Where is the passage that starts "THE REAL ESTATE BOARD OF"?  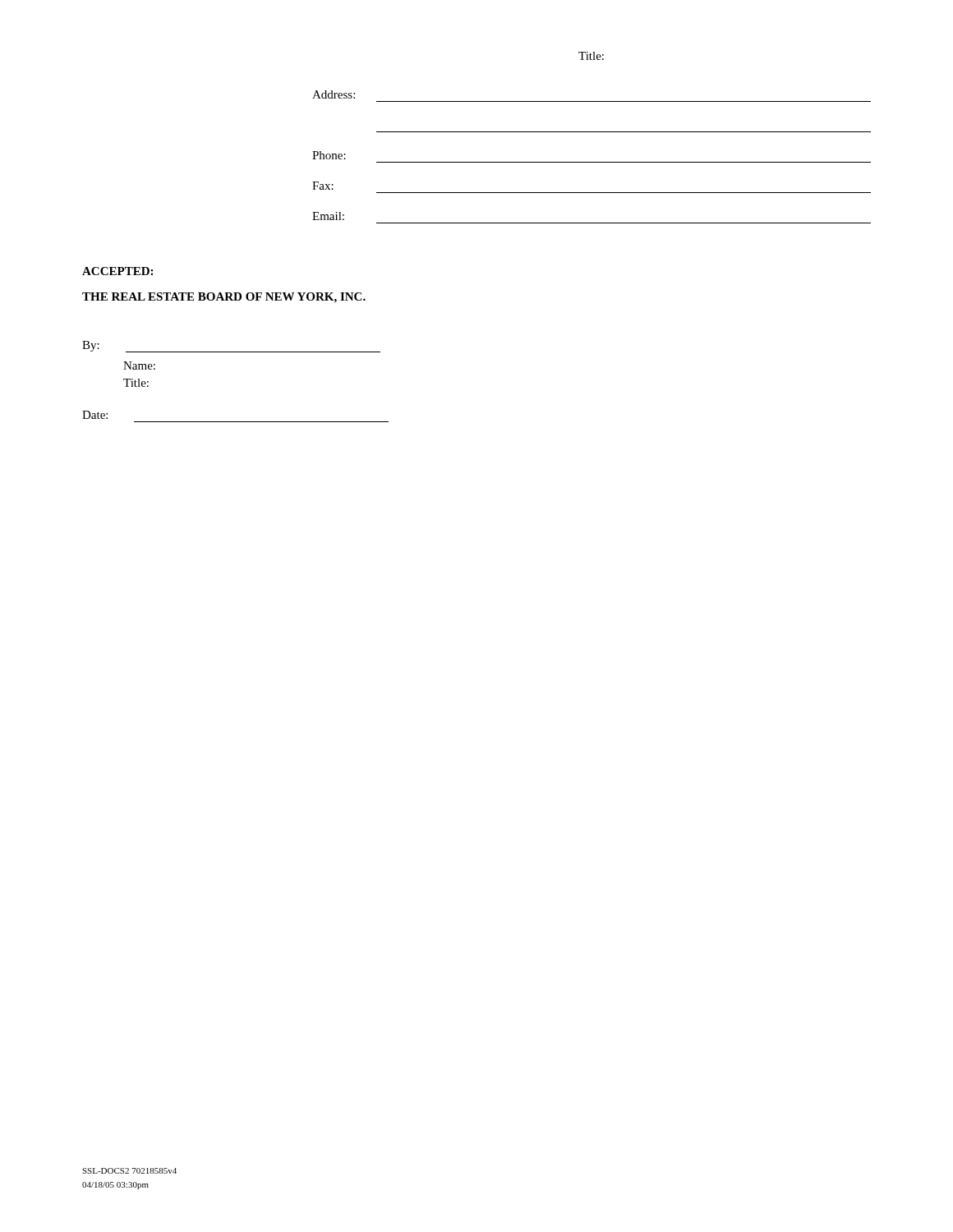pyautogui.click(x=224, y=296)
